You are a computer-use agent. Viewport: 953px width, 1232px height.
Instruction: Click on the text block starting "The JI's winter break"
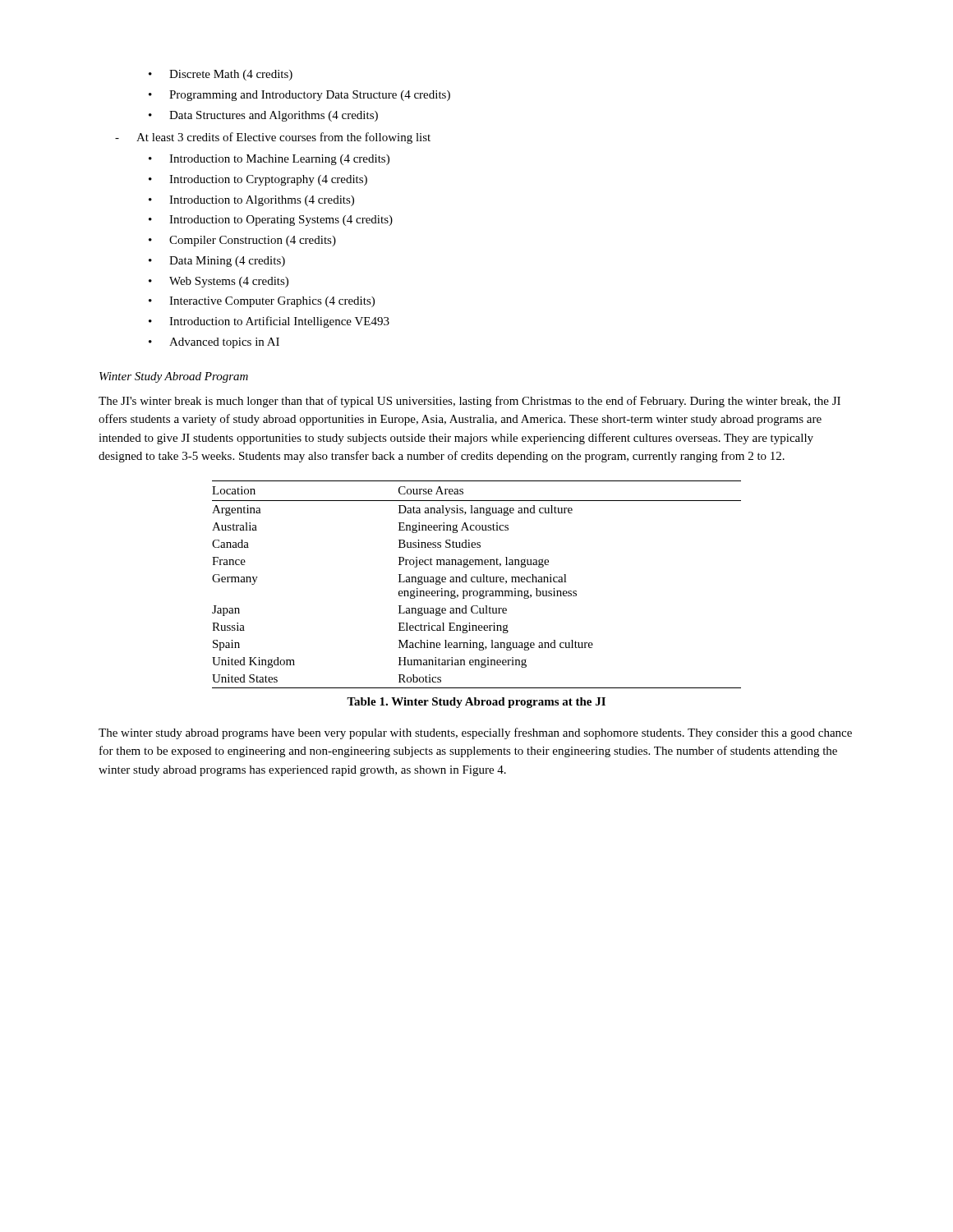(x=470, y=428)
